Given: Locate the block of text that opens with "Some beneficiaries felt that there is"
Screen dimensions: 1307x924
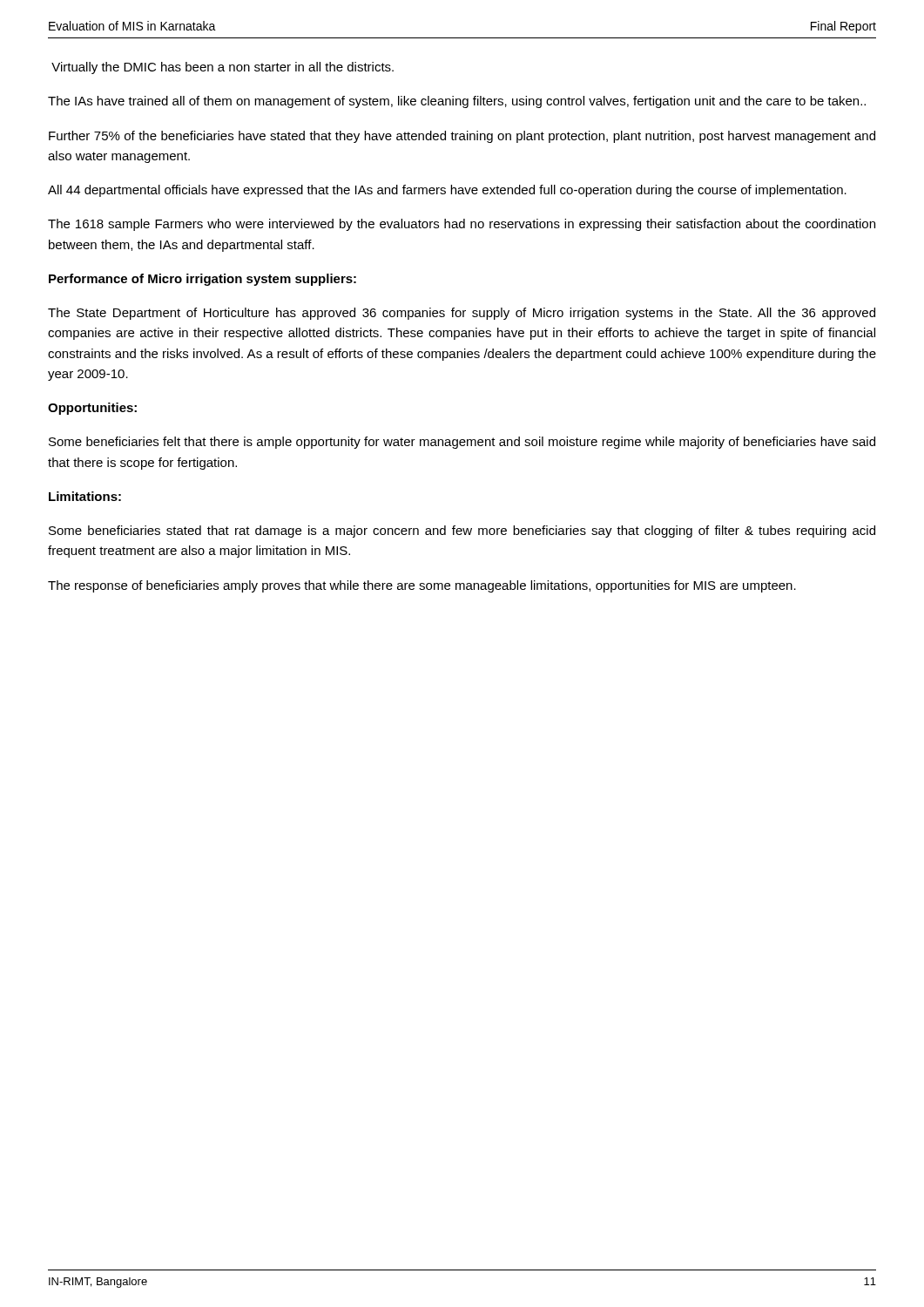Looking at the screenshot, I should click(x=462, y=452).
